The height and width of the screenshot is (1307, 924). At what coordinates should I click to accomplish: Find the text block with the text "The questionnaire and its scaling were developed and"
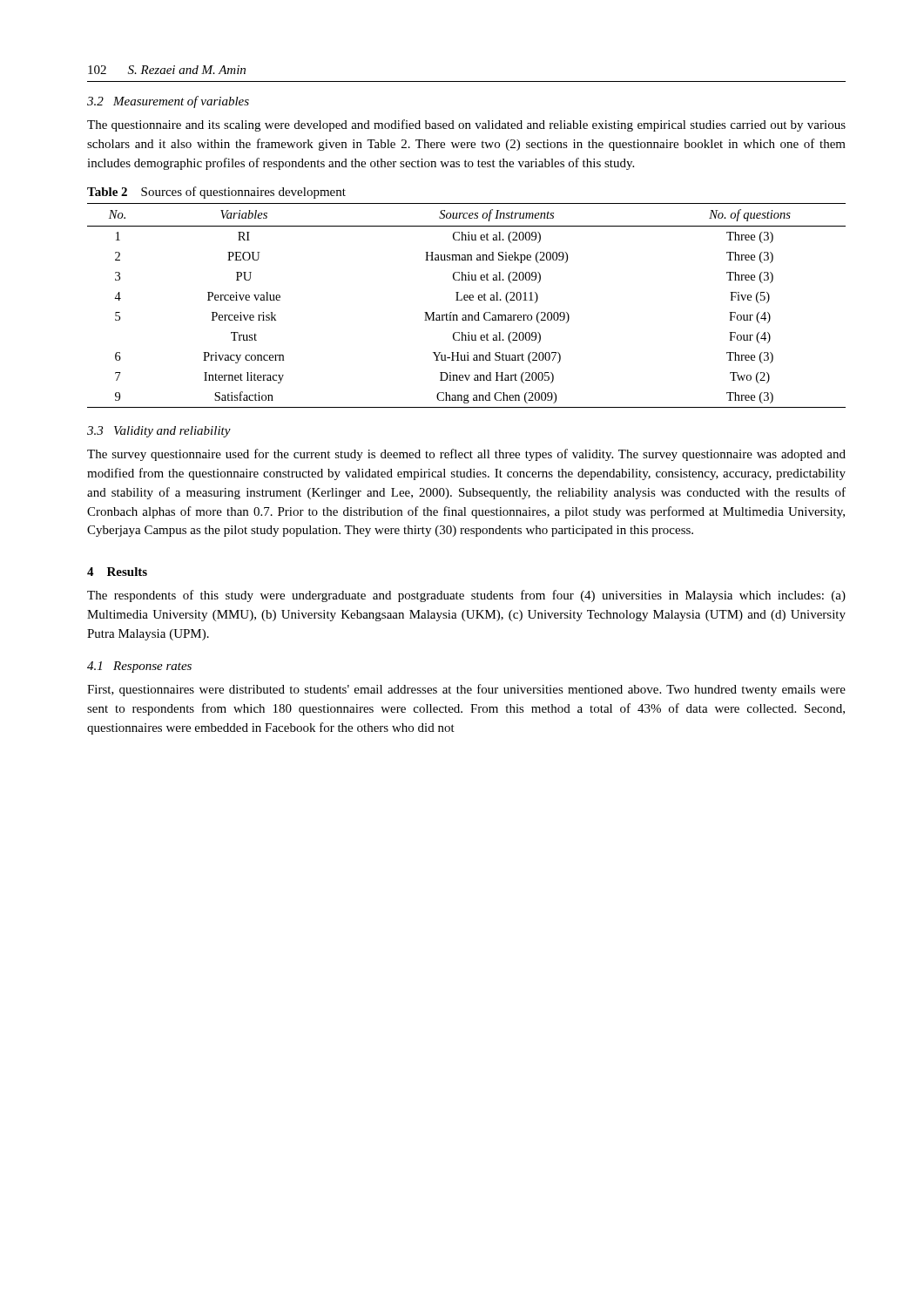tap(466, 144)
